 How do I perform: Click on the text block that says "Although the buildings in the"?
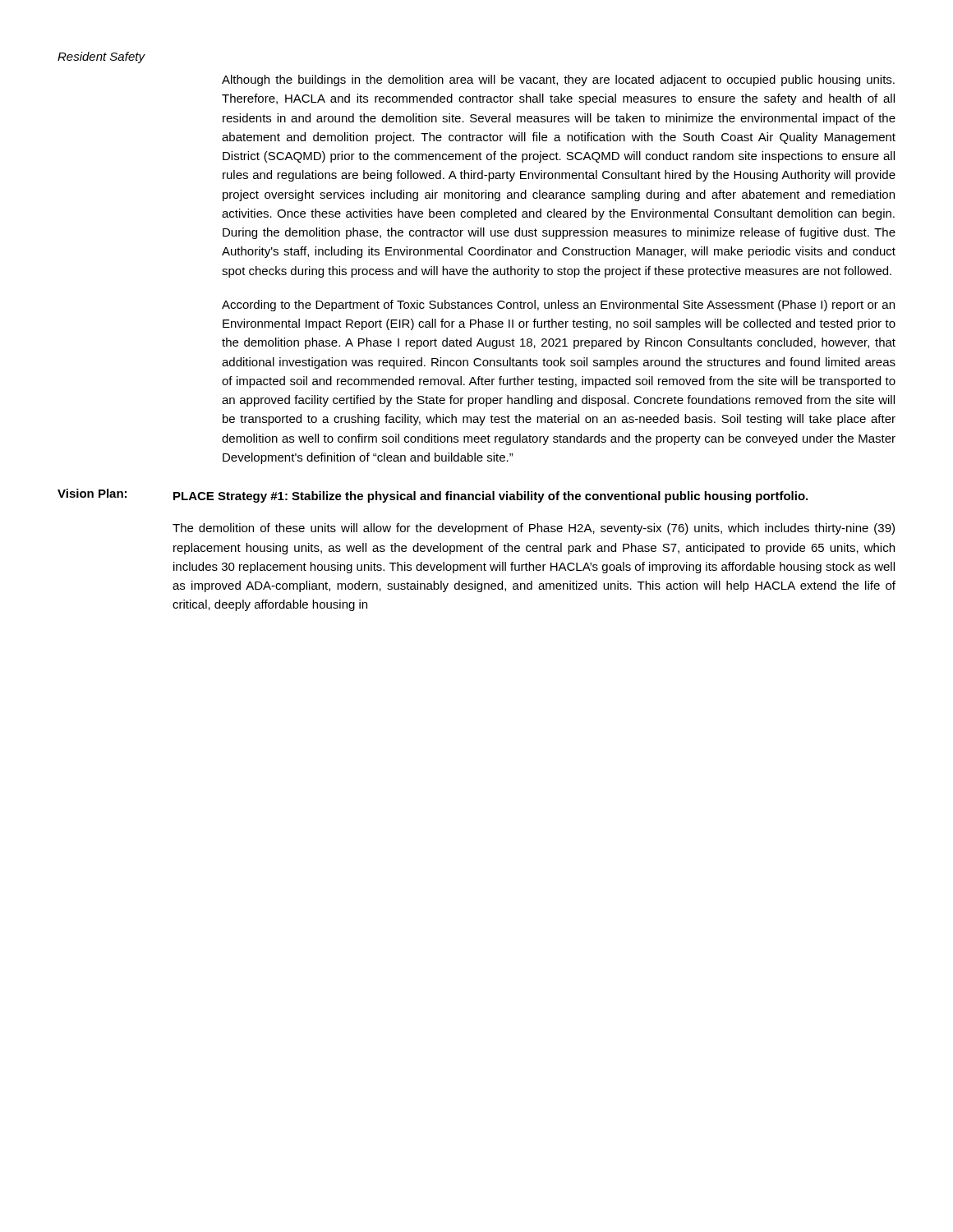point(559,175)
